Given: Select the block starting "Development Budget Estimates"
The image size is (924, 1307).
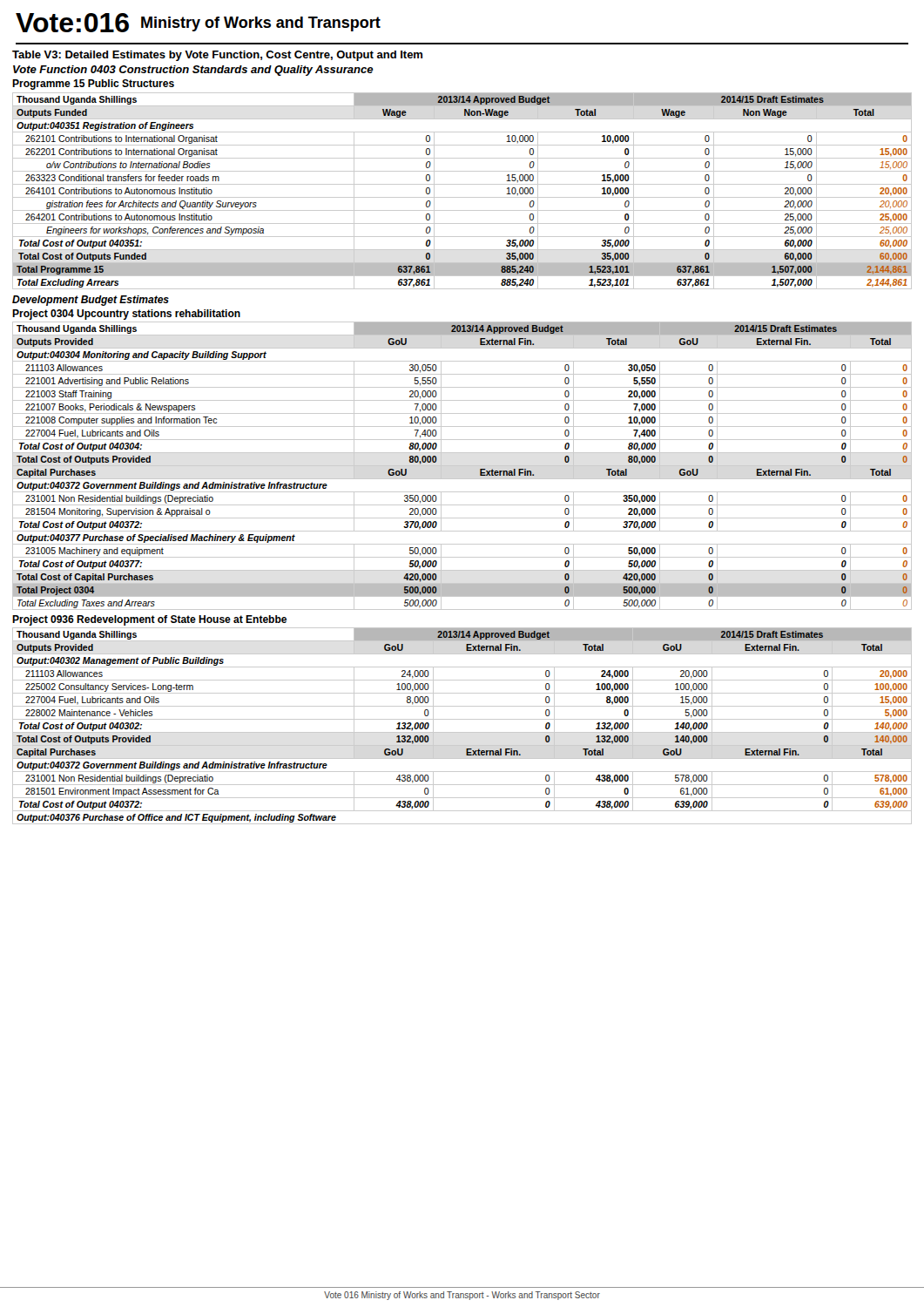Looking at the screenshot, I should pyautogui.click(x=91, y=300).
